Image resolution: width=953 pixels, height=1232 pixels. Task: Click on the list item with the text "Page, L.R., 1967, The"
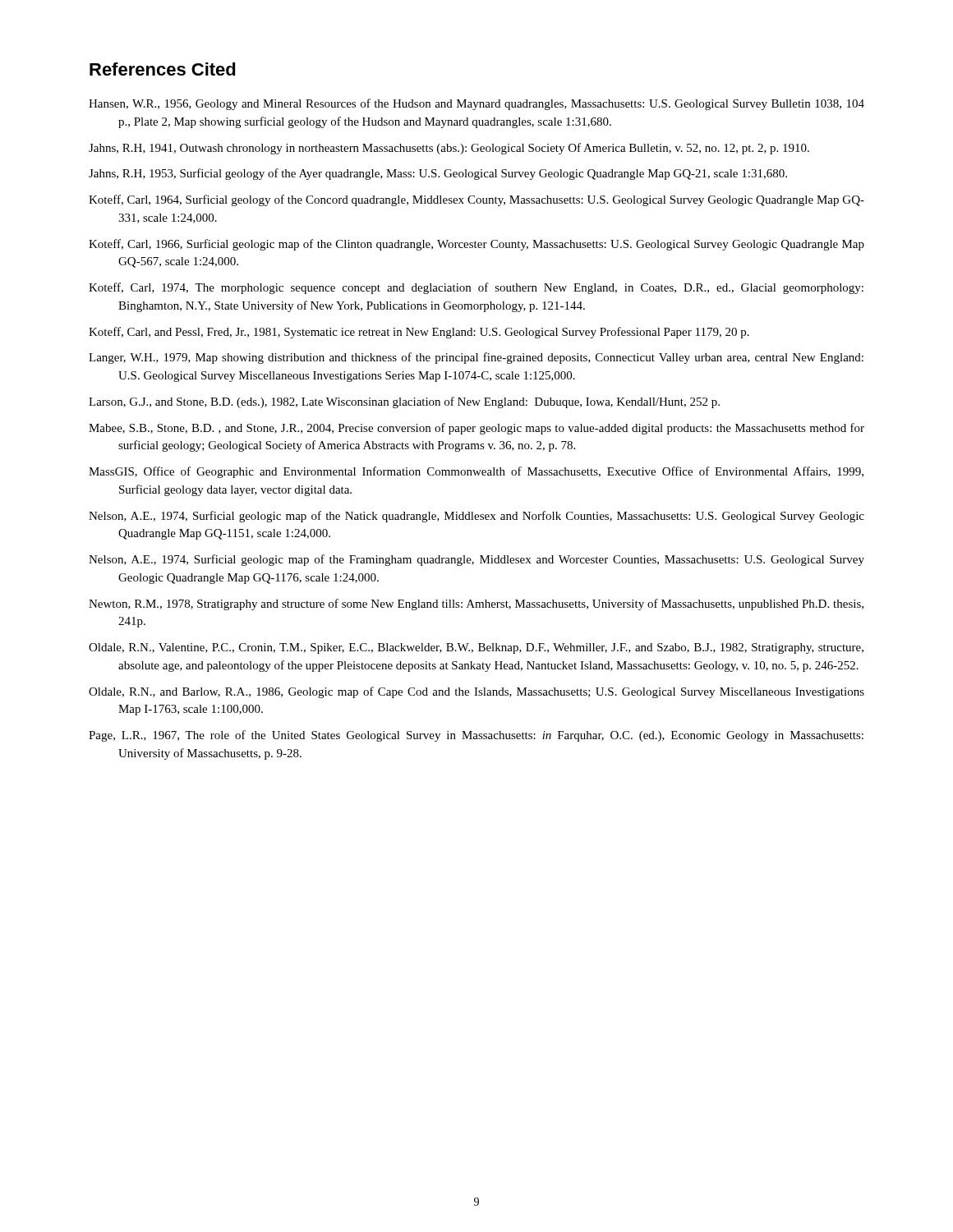tap(476, 744)
